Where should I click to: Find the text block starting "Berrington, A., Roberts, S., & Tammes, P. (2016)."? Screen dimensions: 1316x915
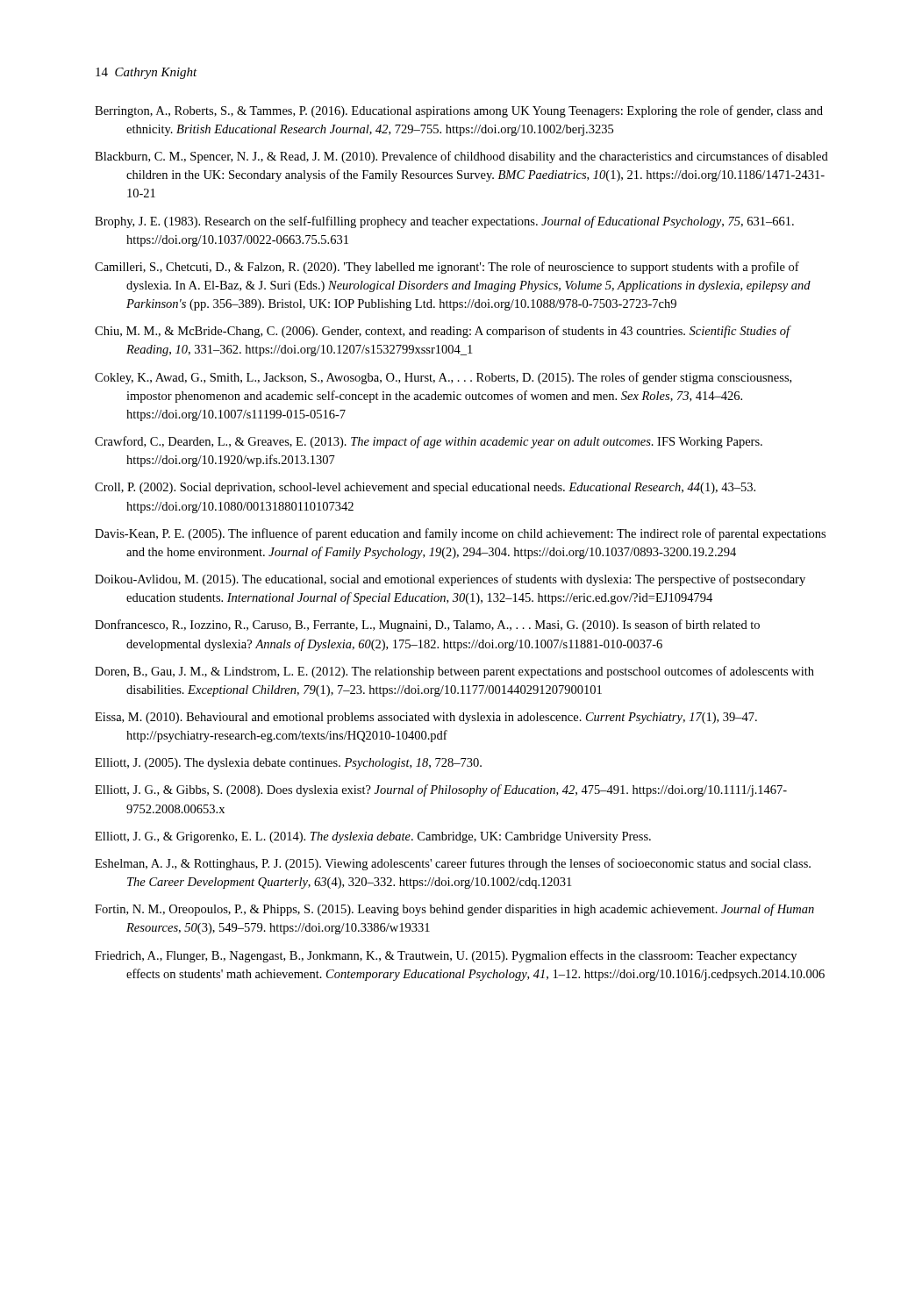(x=459, y=120)
